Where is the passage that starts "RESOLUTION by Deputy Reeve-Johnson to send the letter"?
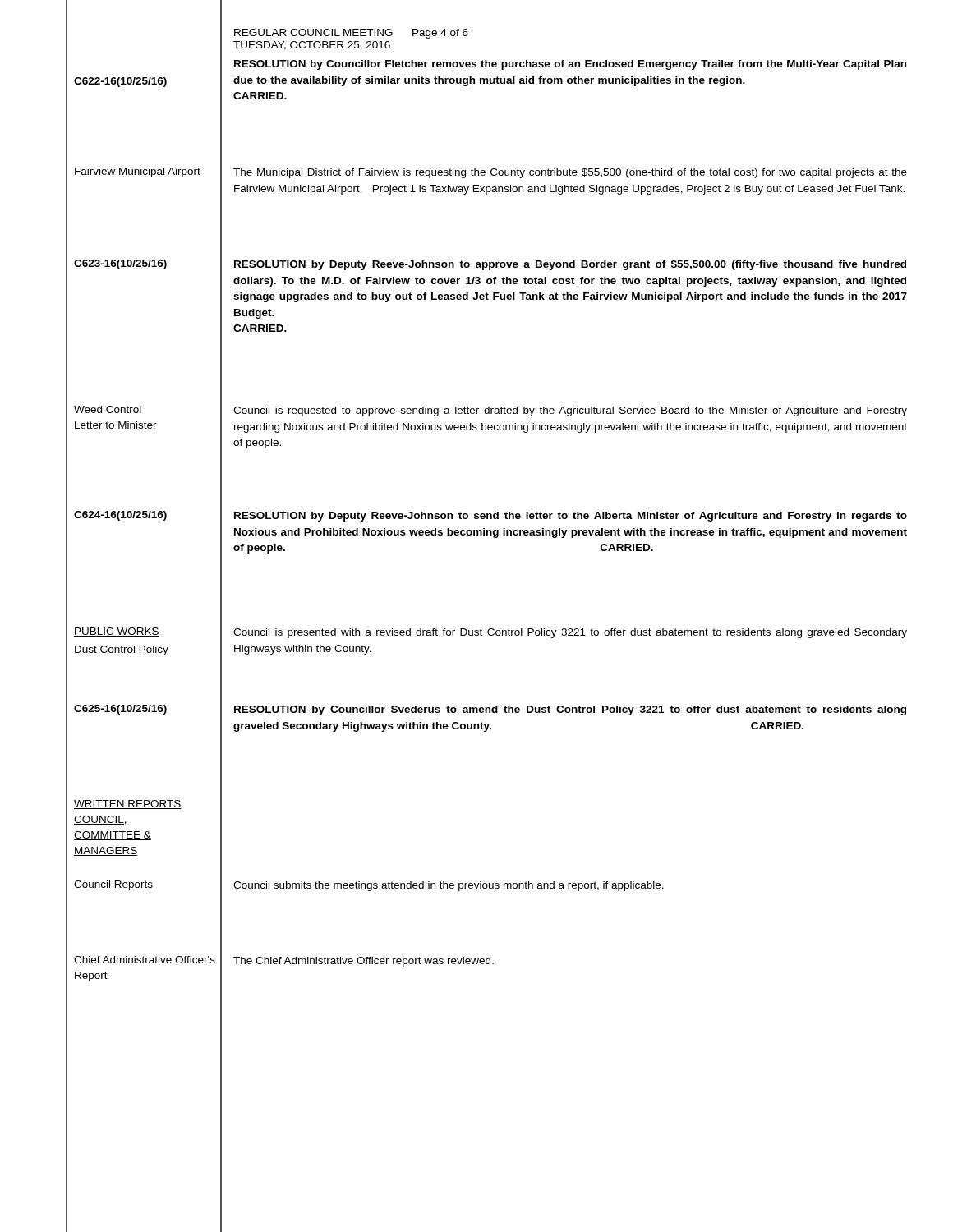This screenshot has height=1232, width=953. click(x=570, y=532)
